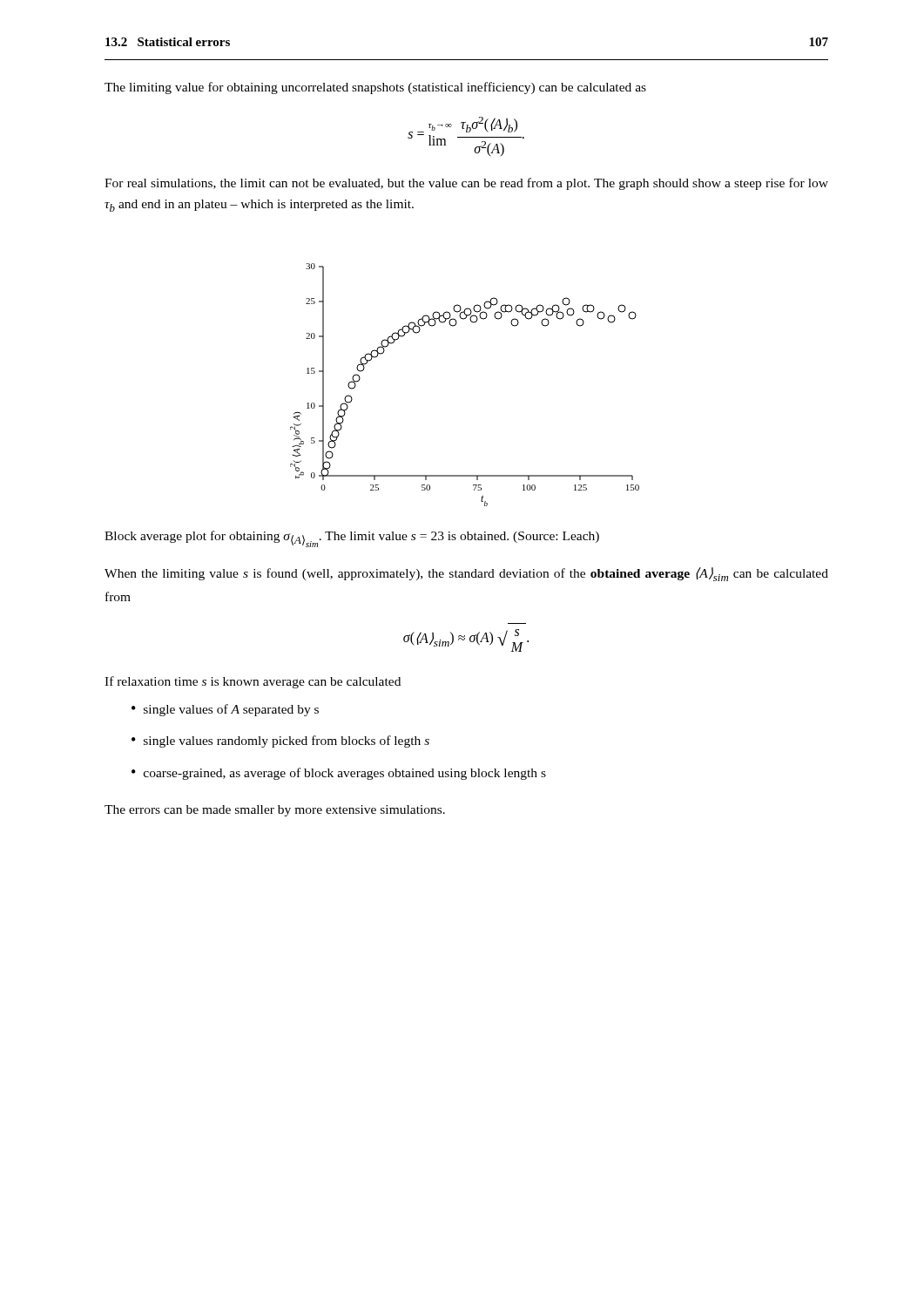Find the block on this page that starts "The errors can"
924x1307 pixels.
click(275, 809)
